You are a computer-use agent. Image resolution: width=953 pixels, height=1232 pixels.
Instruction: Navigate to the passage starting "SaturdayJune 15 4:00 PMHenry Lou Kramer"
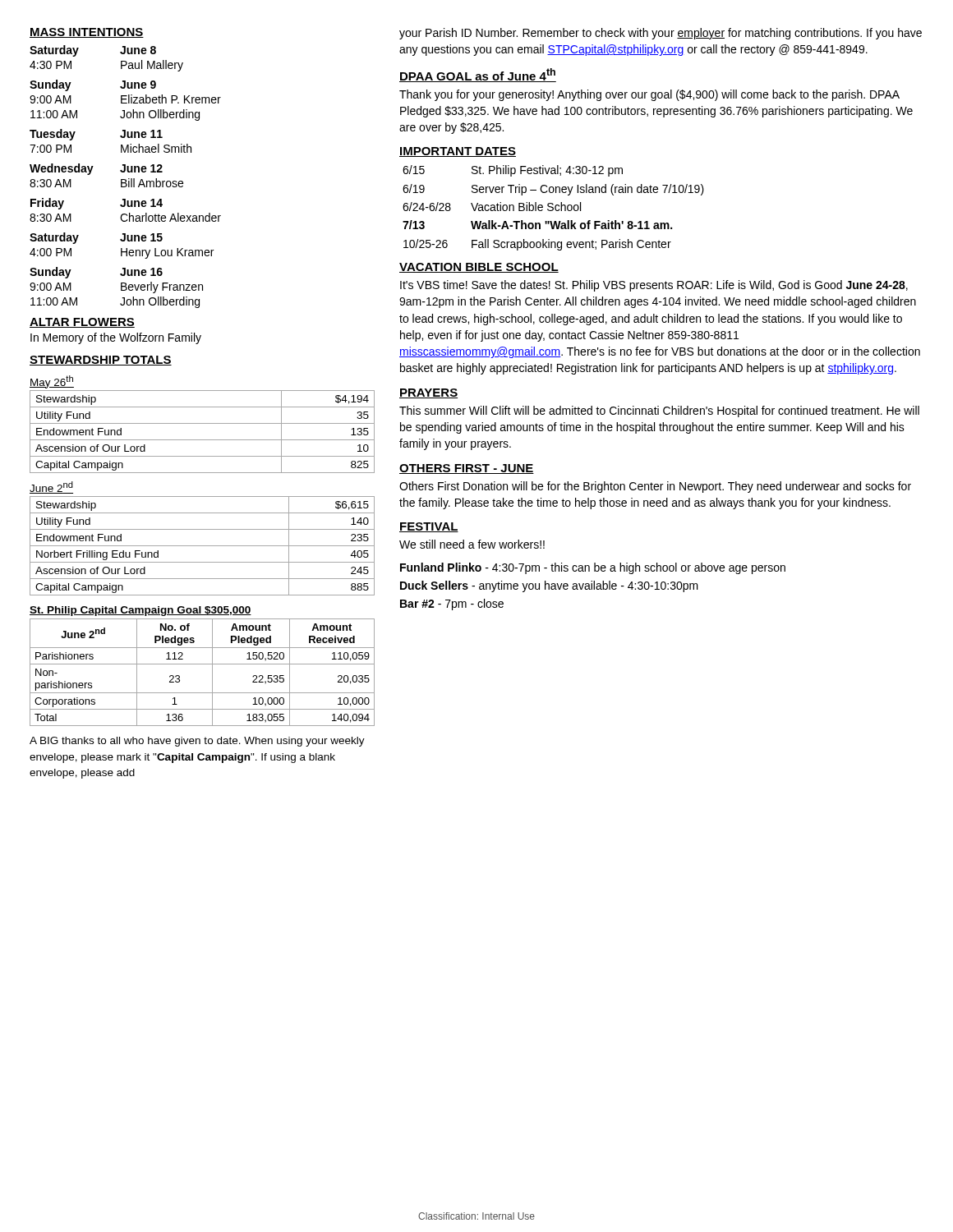[202, 245]
